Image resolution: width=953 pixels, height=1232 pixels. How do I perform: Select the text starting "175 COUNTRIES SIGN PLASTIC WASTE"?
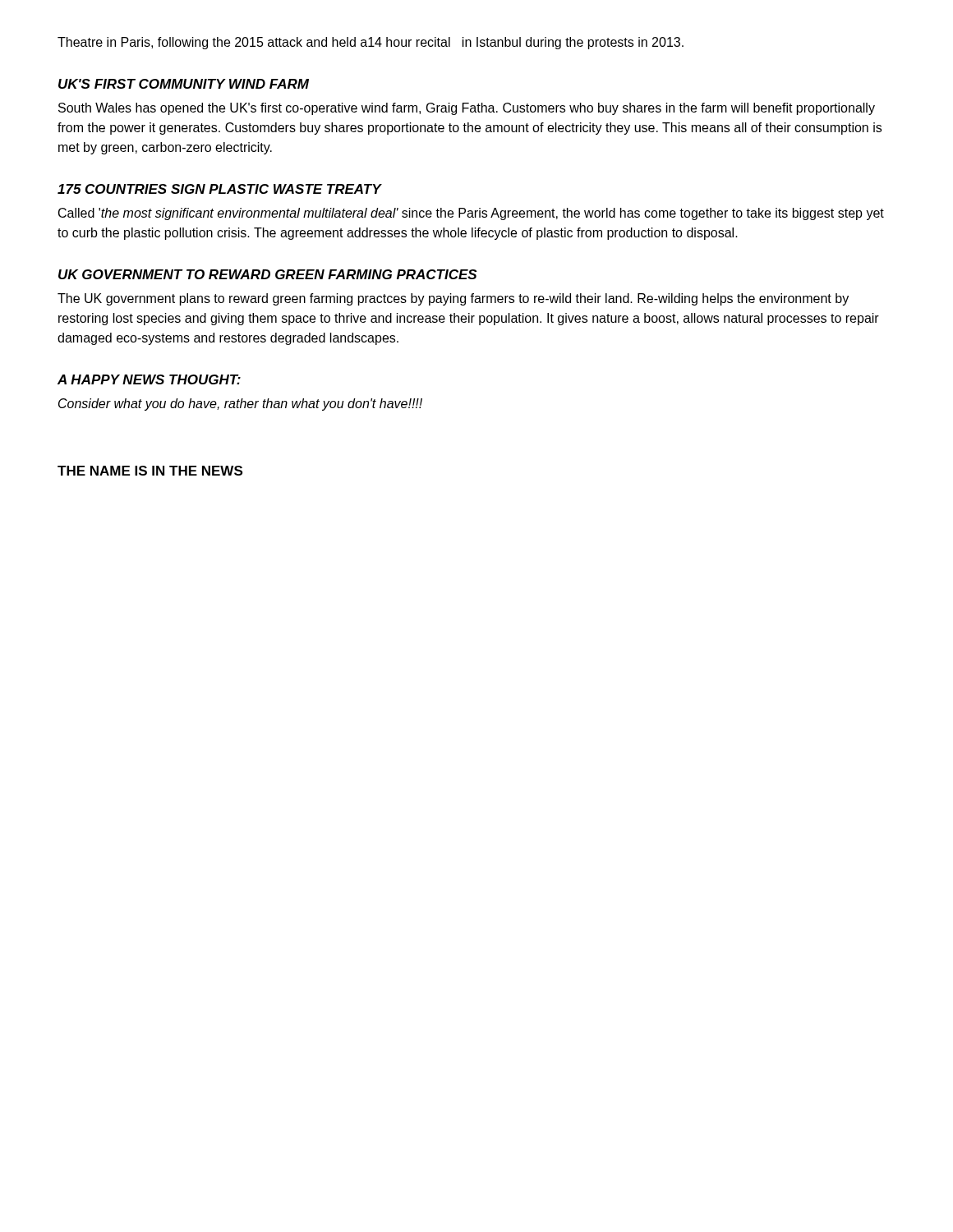pyautogui.click(x=219, y=189)
